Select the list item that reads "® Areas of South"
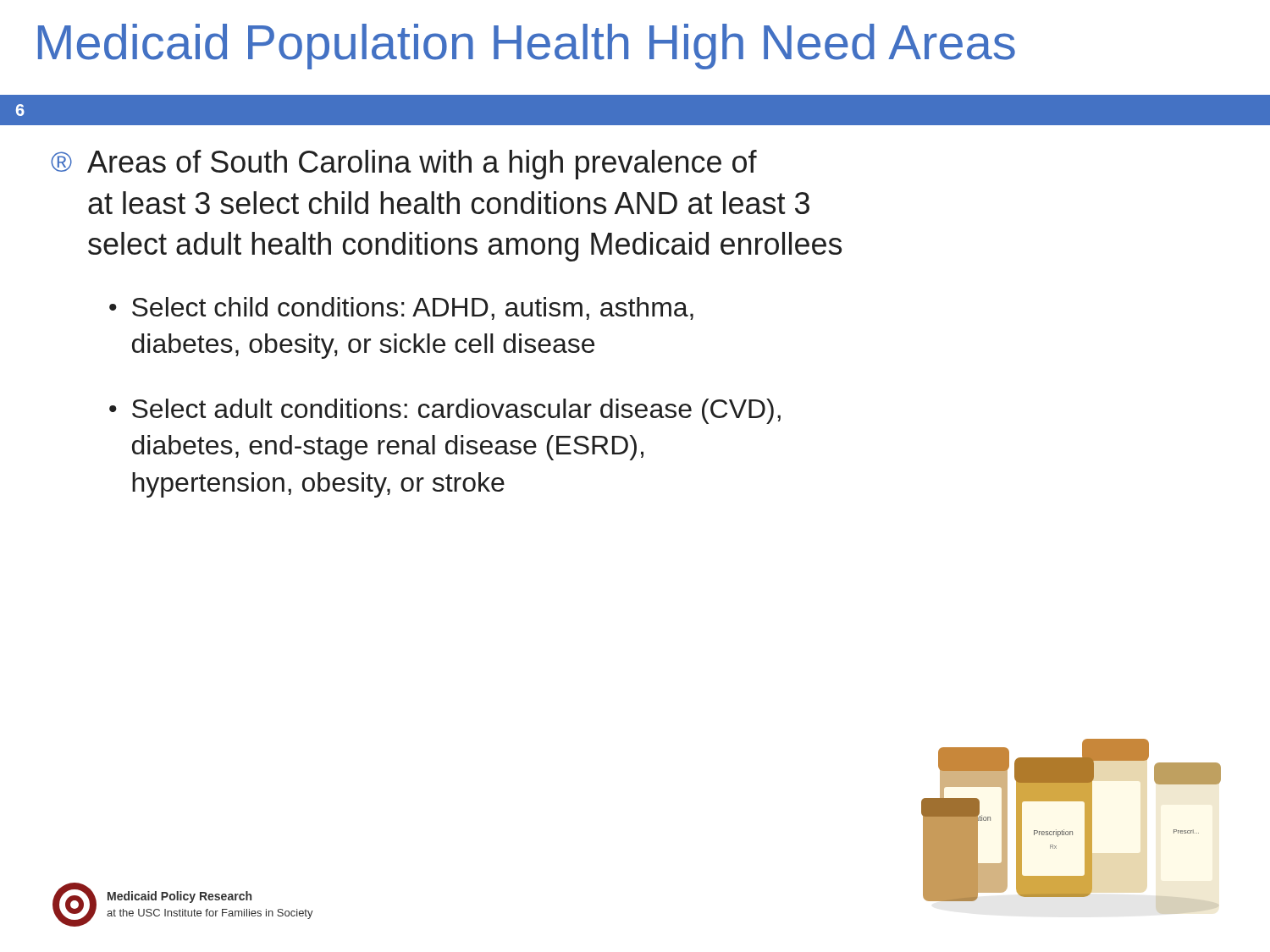The height and width of the screenshot is (952, 1270). point(447,204)
